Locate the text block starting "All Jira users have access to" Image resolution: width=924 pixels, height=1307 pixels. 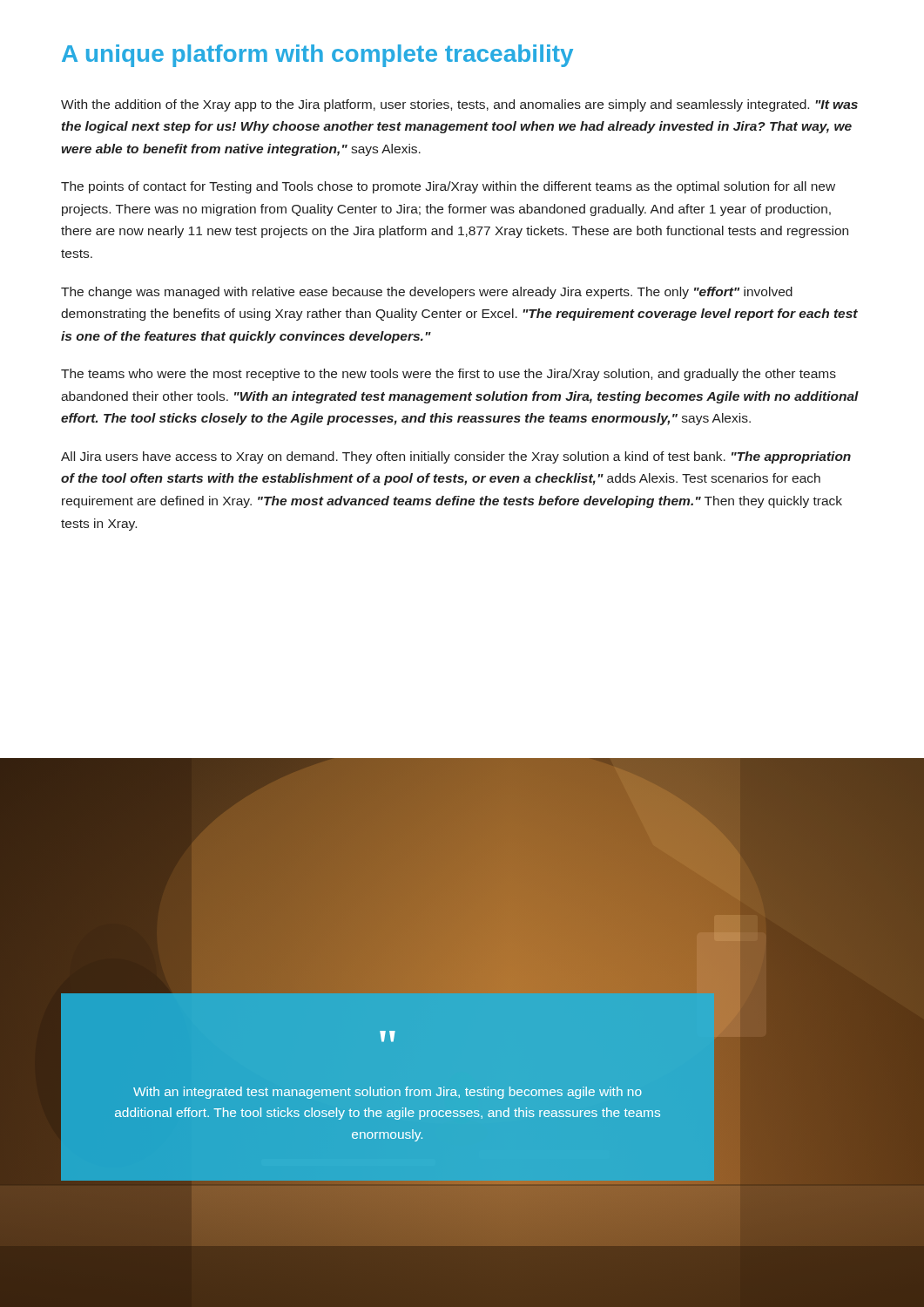[462, 490]
